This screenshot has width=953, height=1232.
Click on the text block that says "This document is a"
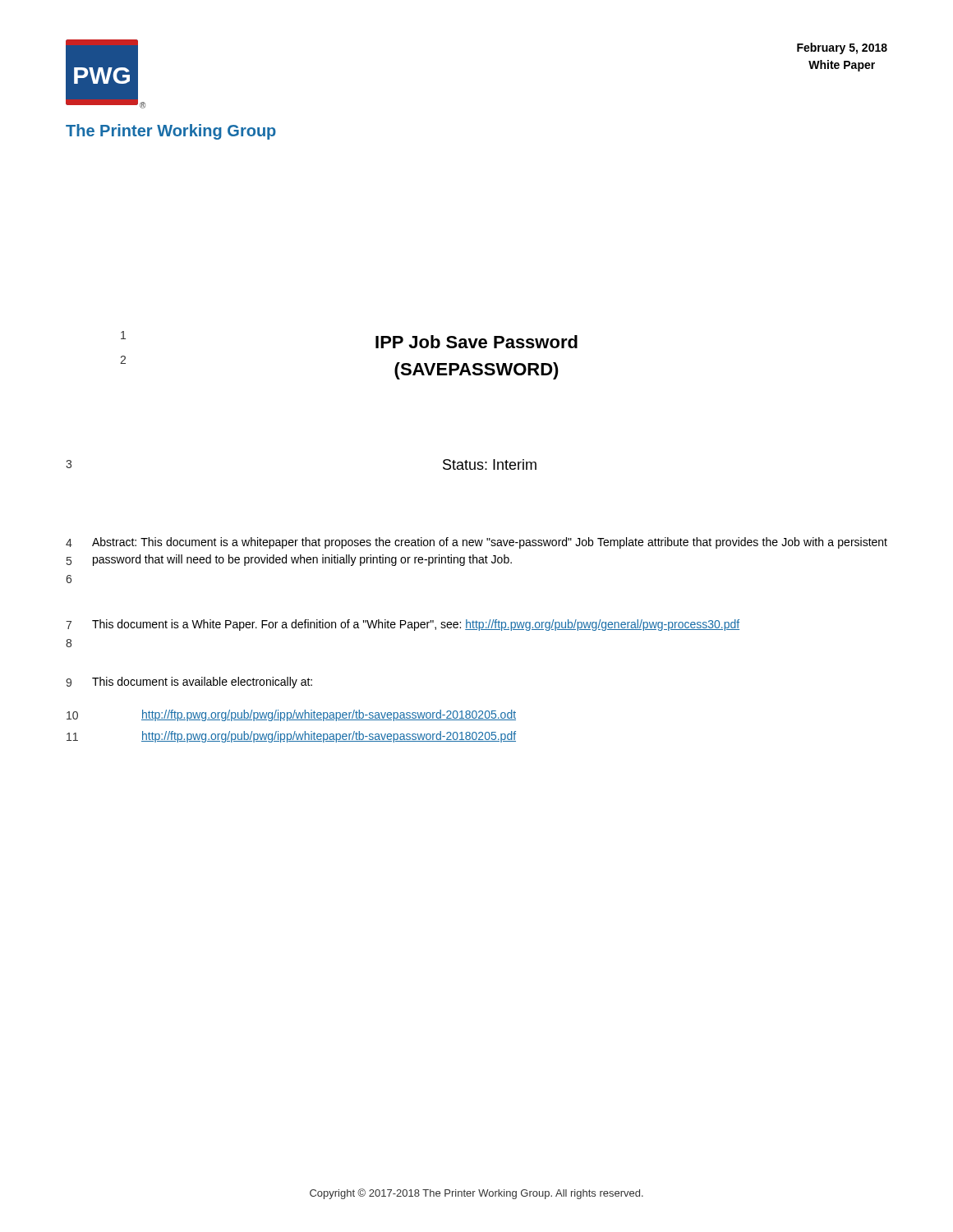416,624
